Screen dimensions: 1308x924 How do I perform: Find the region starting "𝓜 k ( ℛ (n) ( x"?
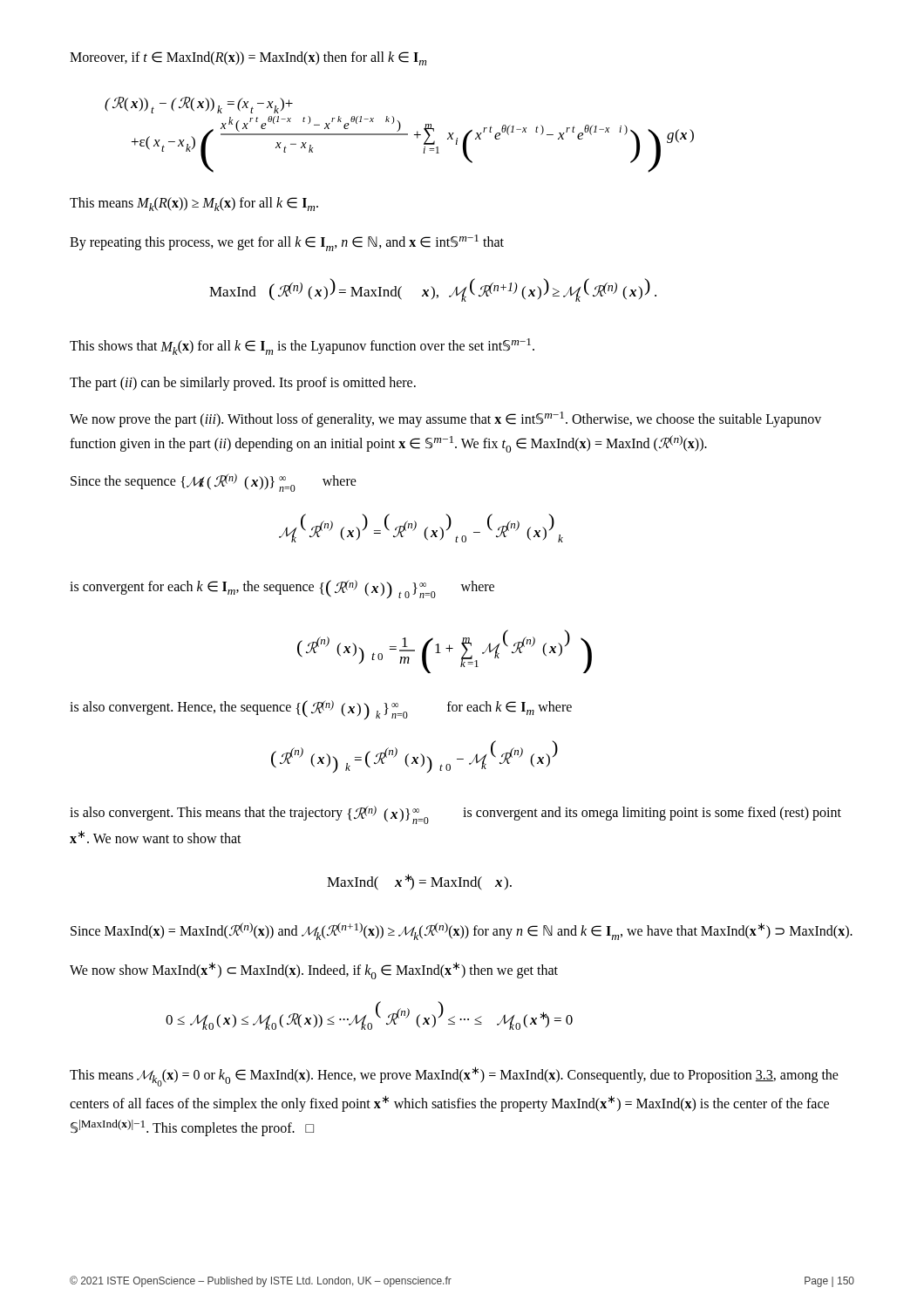tap(462, 531)
